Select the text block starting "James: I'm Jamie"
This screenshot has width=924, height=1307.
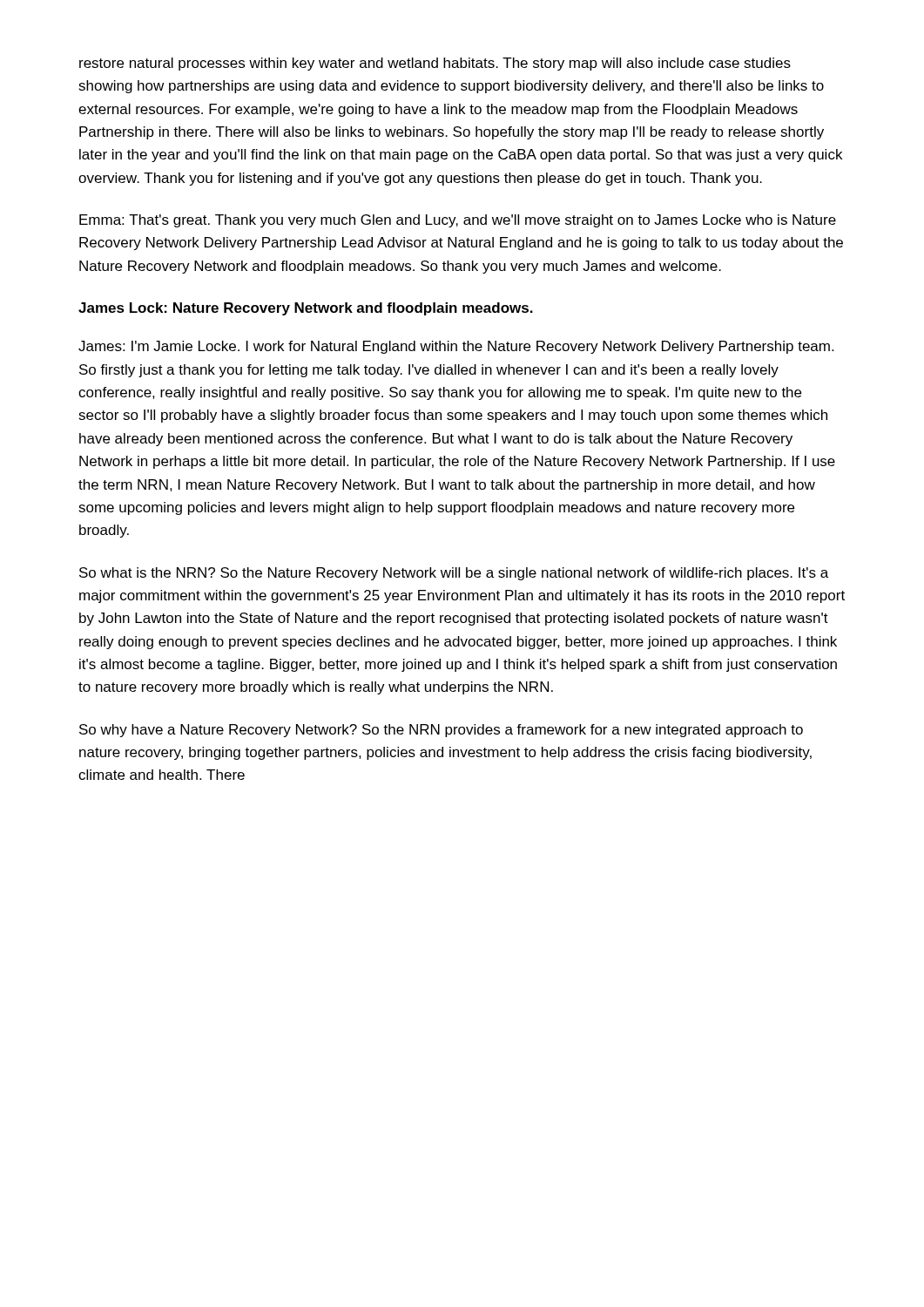pyautogui.click(x=457, y=439)
